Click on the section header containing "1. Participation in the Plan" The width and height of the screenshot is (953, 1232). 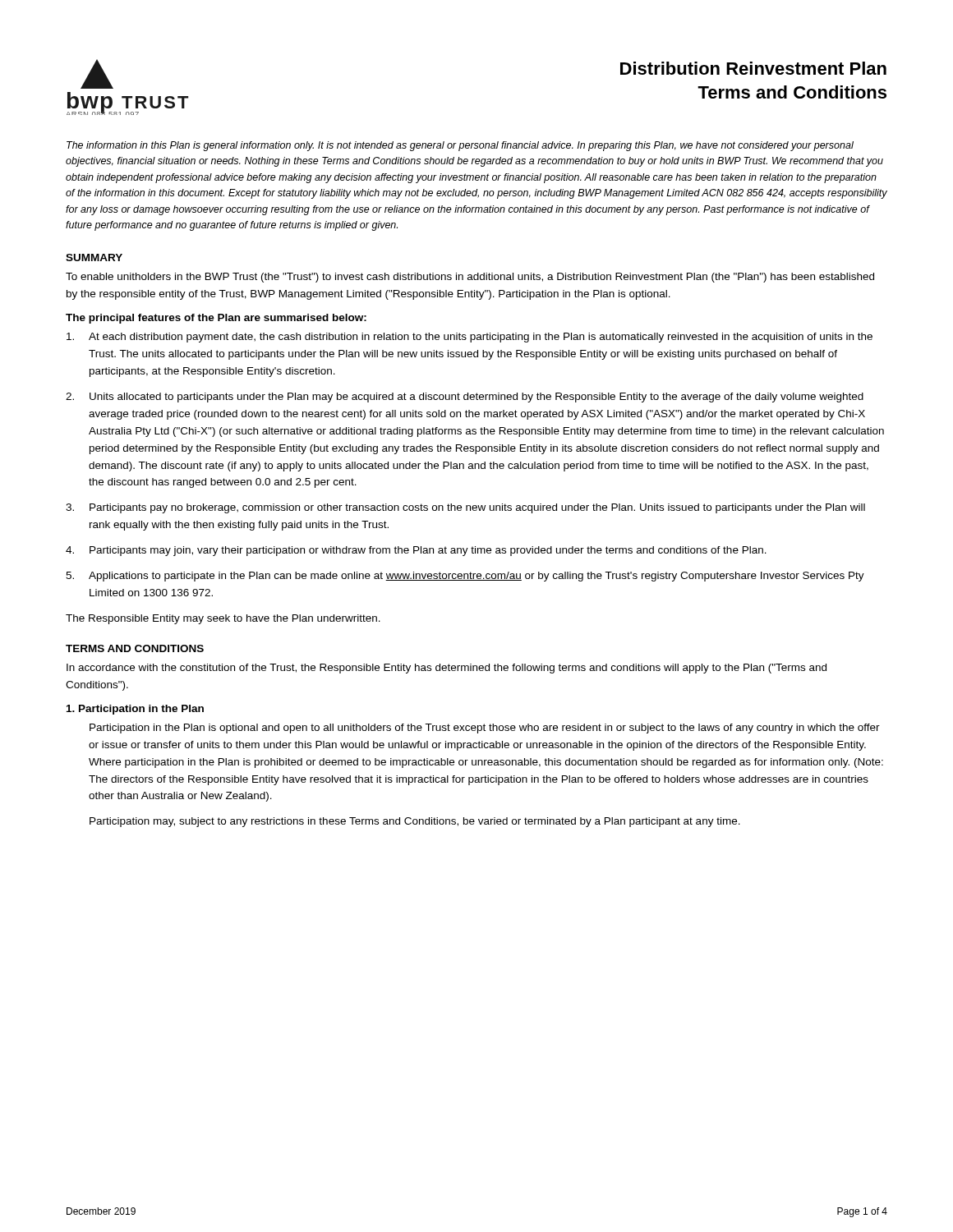click(x=135, y=708)
